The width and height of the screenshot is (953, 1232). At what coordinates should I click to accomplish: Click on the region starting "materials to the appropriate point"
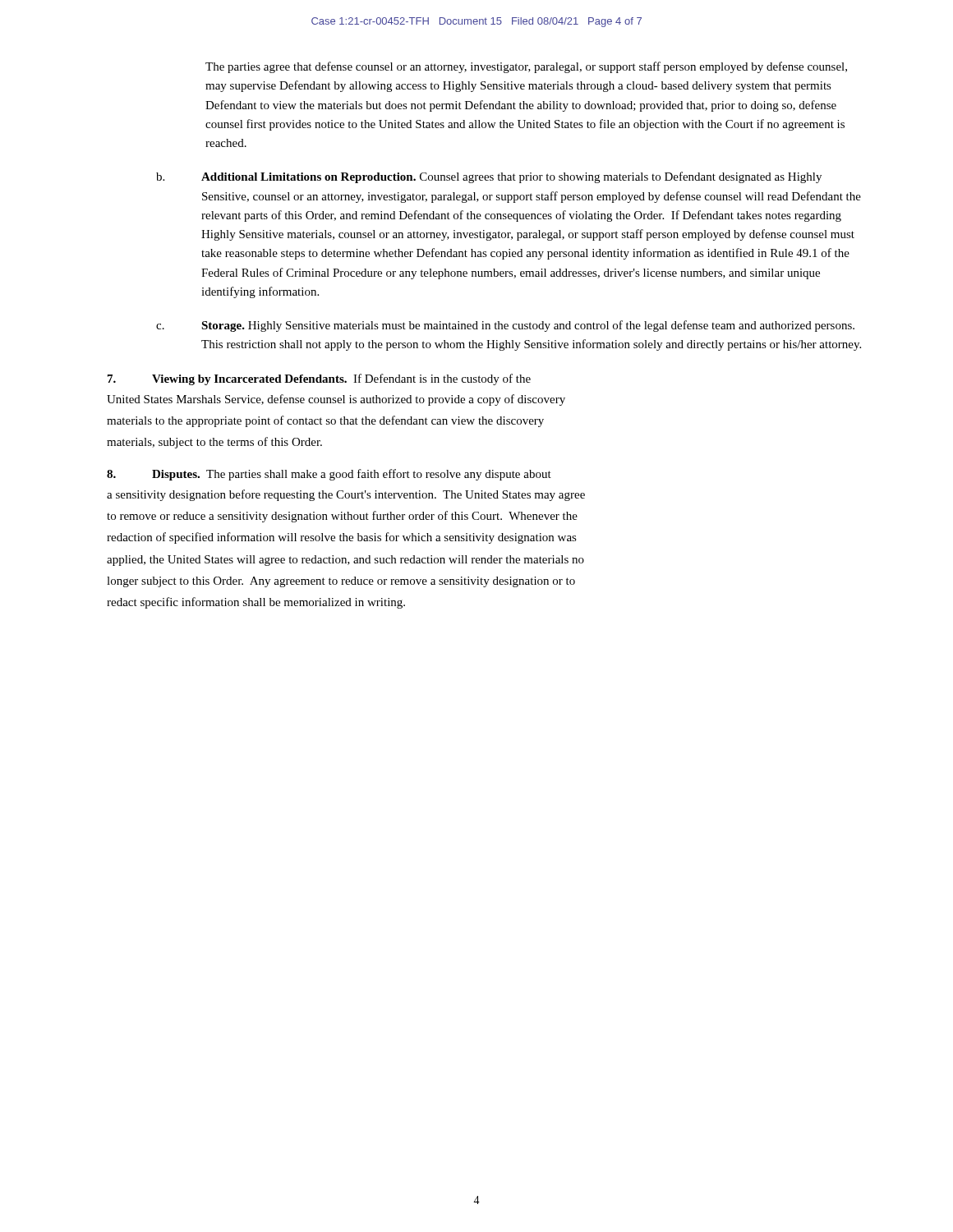click(x=325, y=421)
